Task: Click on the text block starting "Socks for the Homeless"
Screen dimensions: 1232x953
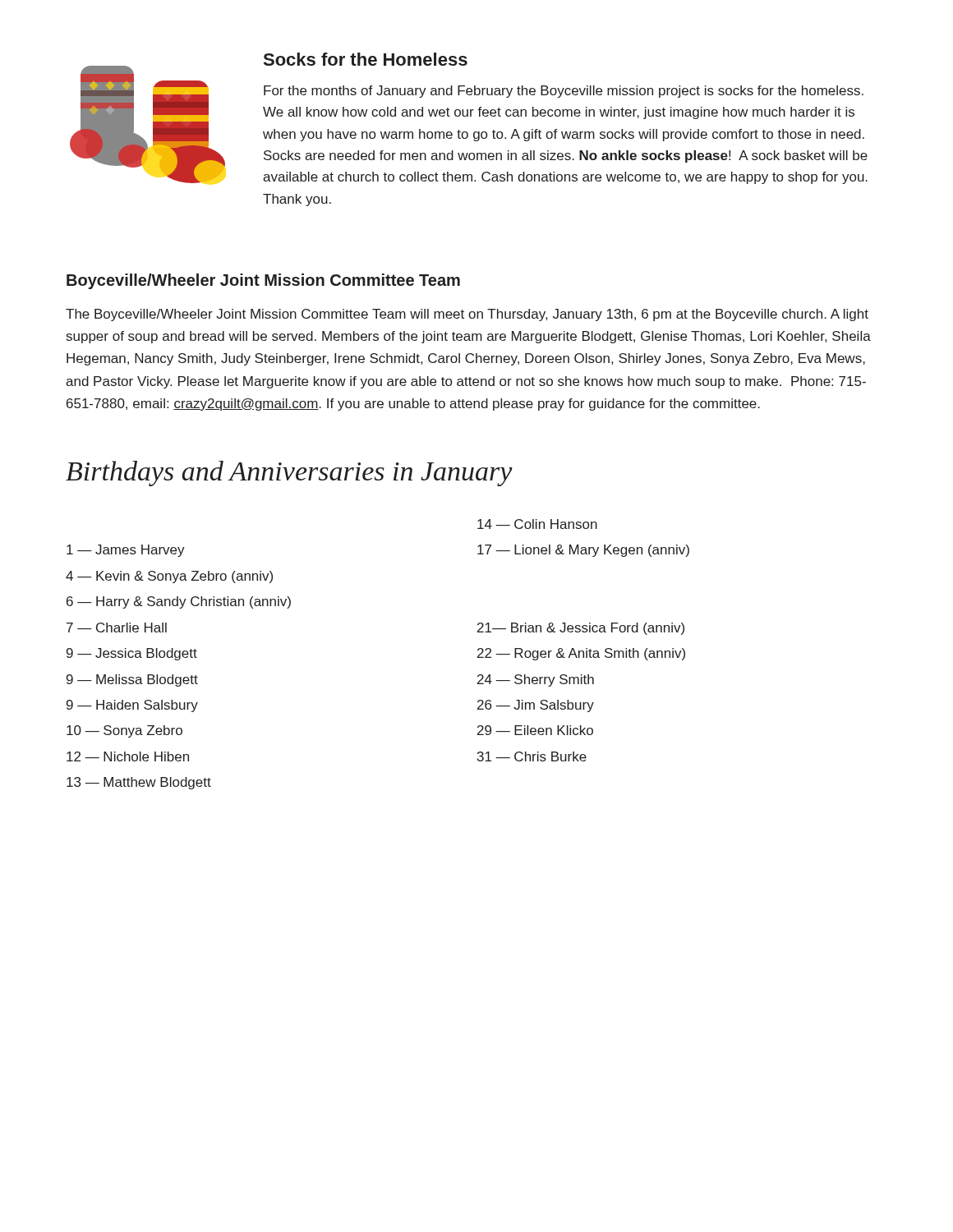Action: (365, 60)
